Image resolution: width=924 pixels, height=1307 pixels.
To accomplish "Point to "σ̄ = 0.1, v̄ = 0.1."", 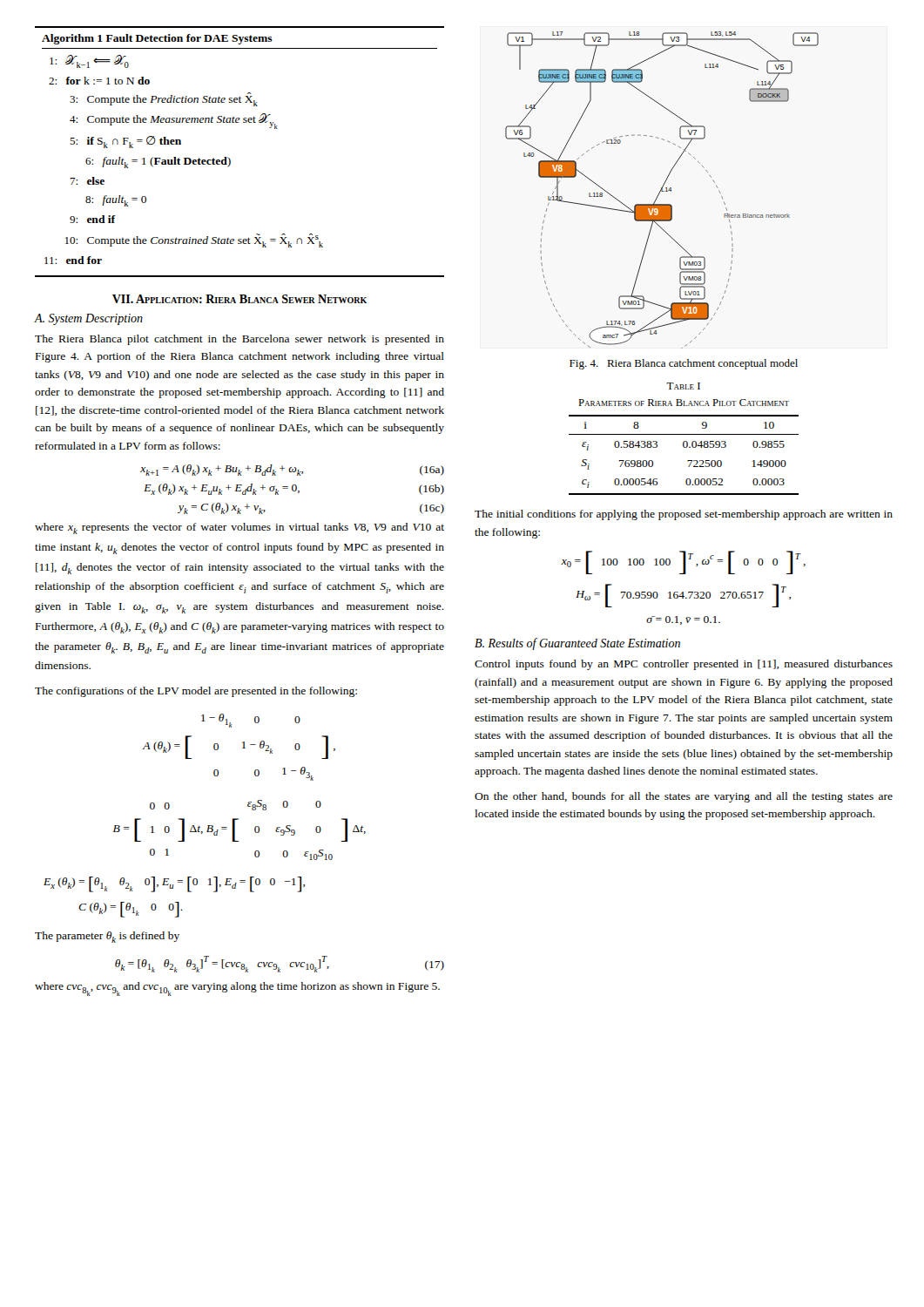I will [684, 619].
